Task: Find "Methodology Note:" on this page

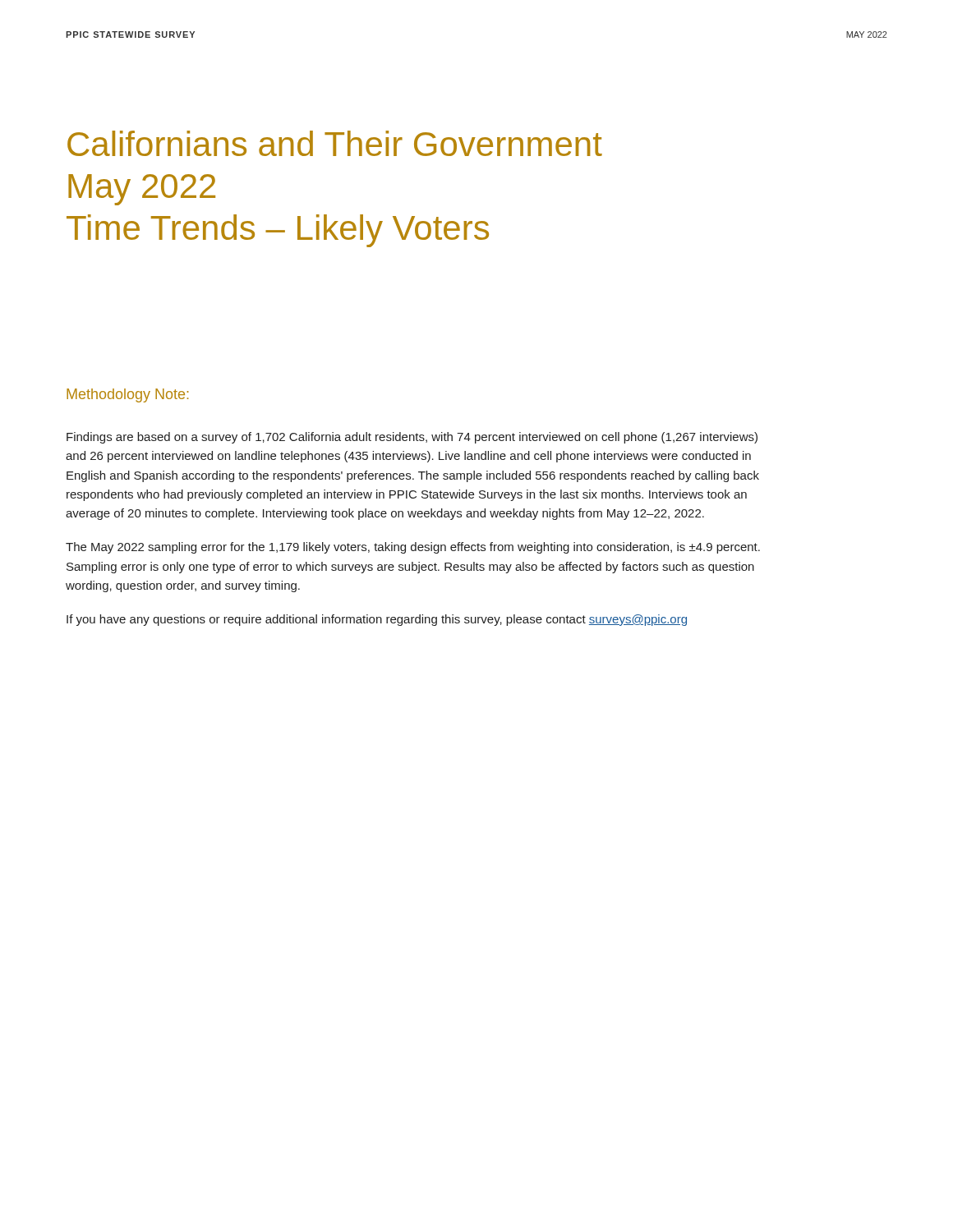Action: (x=128, y=394)
